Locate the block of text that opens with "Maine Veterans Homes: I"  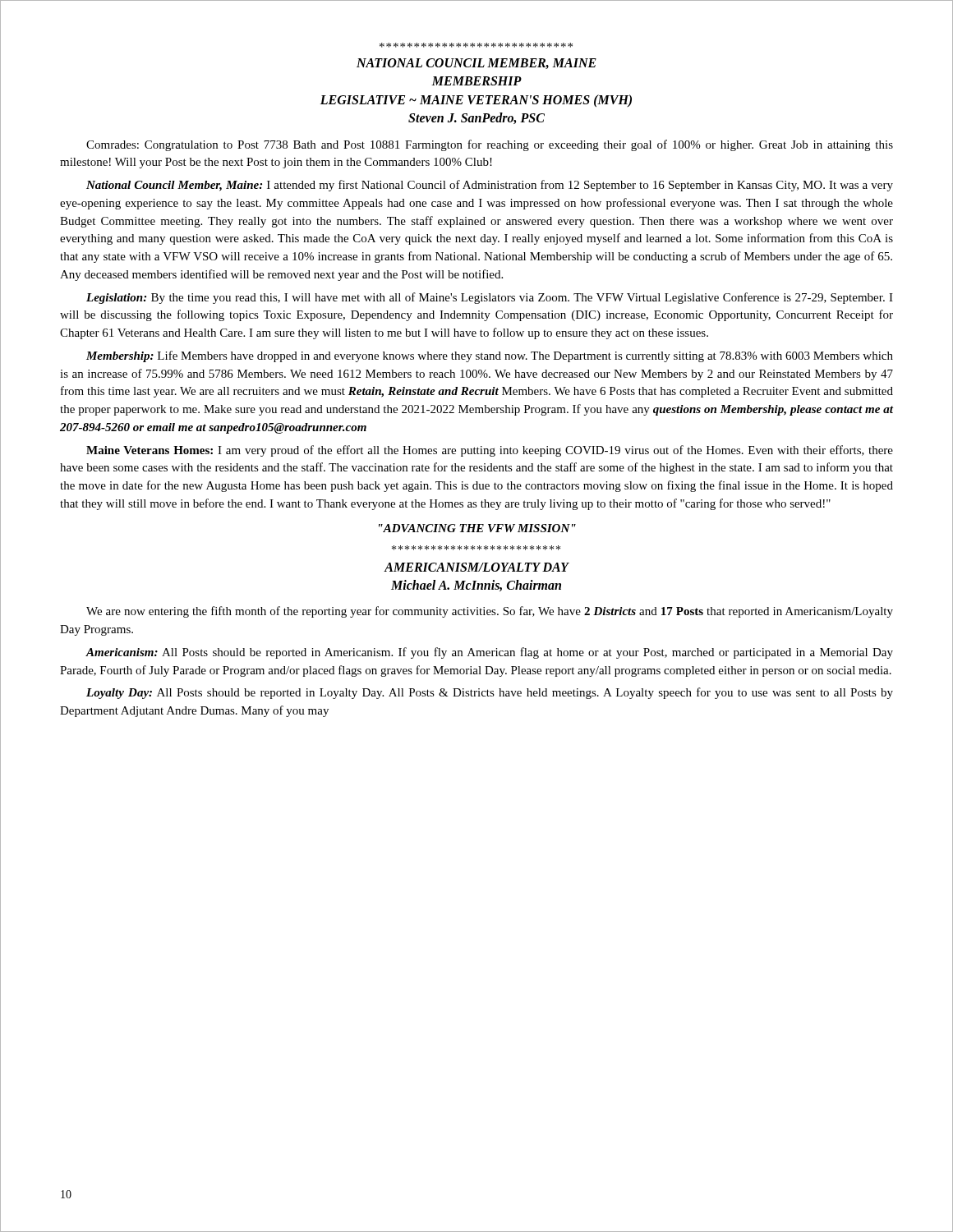tap(476, 477)
